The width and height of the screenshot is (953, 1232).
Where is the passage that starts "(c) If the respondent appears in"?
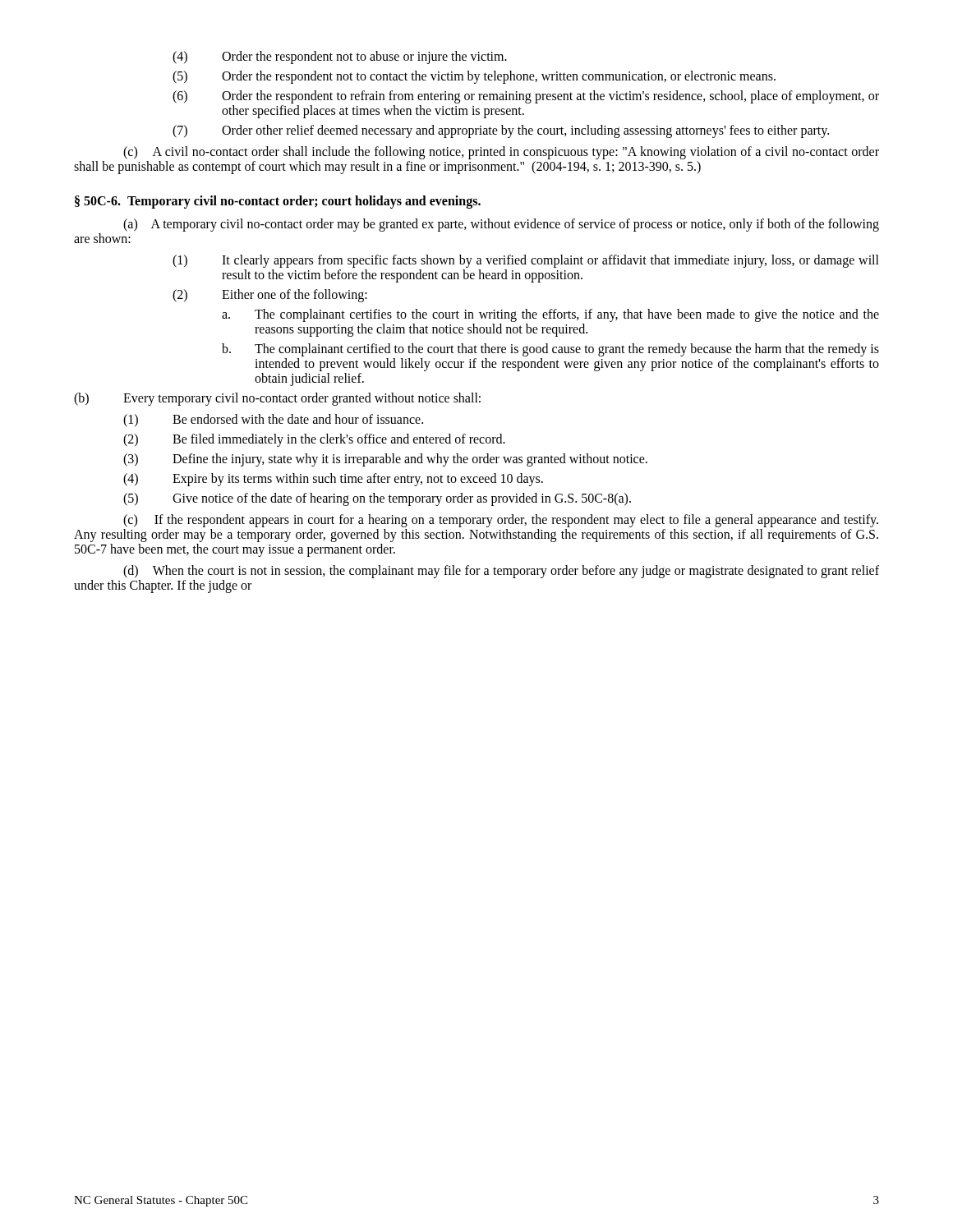pos(476,534)
